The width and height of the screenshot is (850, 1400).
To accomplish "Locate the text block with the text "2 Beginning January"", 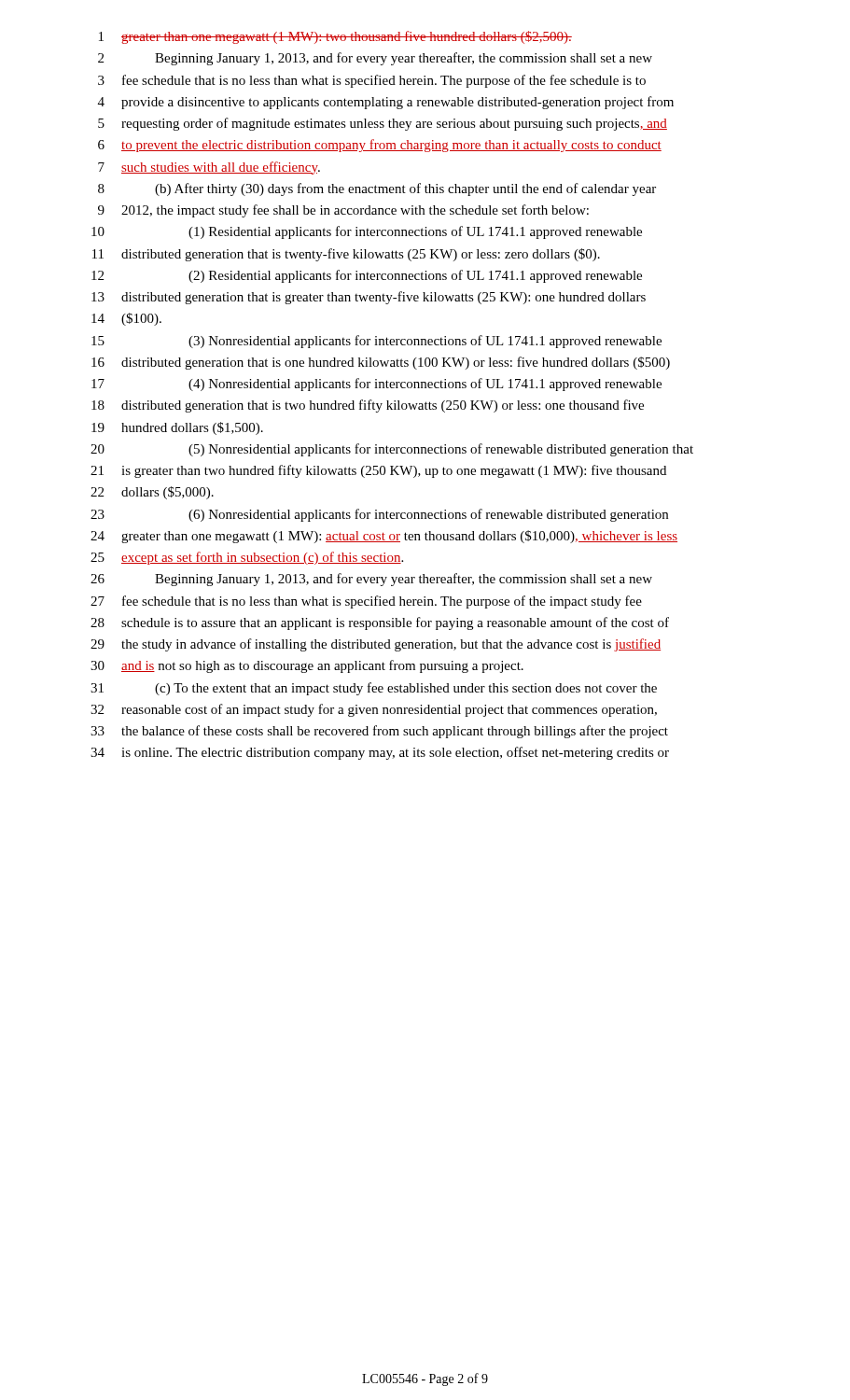I will point(425,113).
